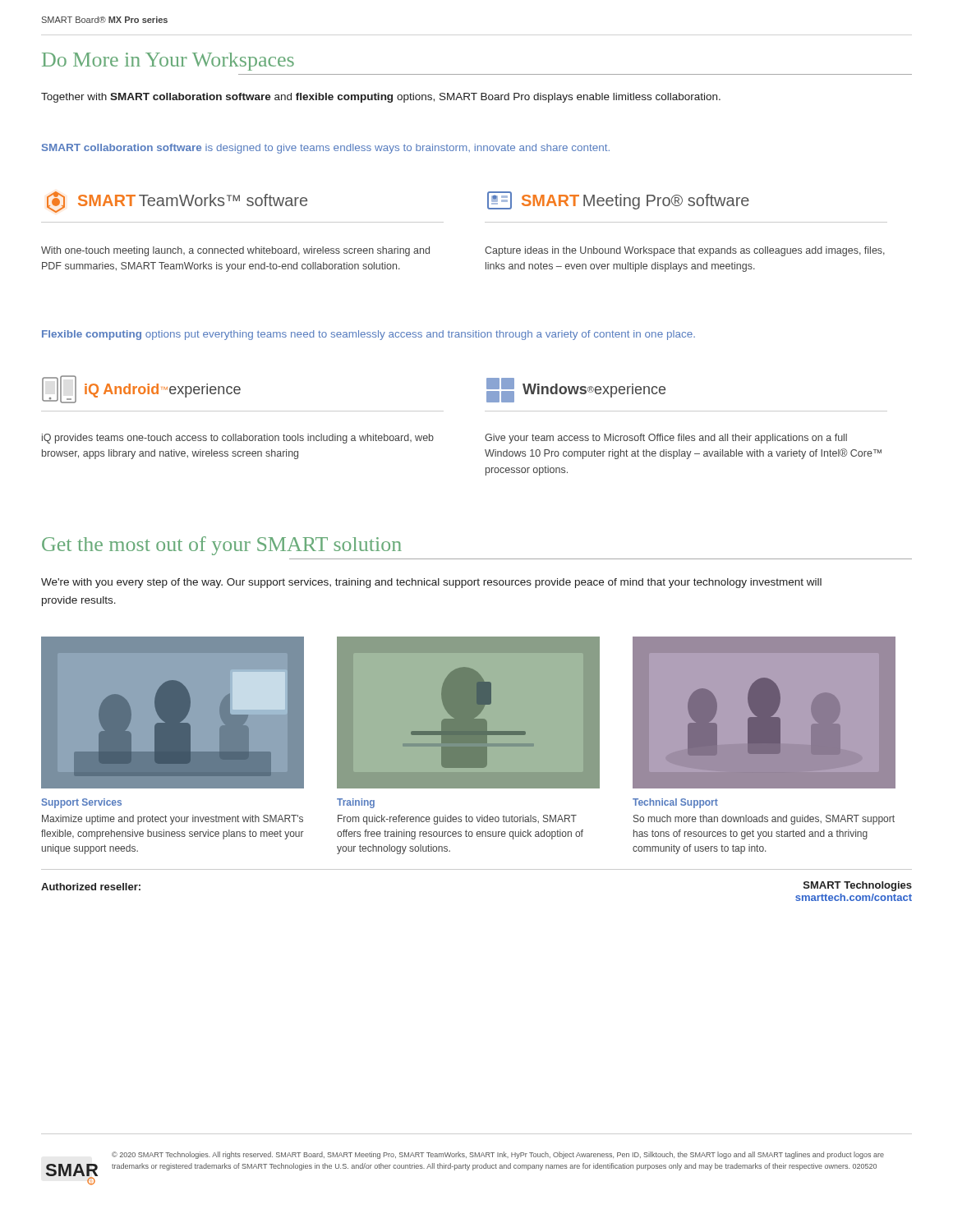This screenshot has height=1232, width=953.
Task: Click on the section header that says "SMART Meeting Pro®"
Action: pyautogui.click(x=686, y=204)
